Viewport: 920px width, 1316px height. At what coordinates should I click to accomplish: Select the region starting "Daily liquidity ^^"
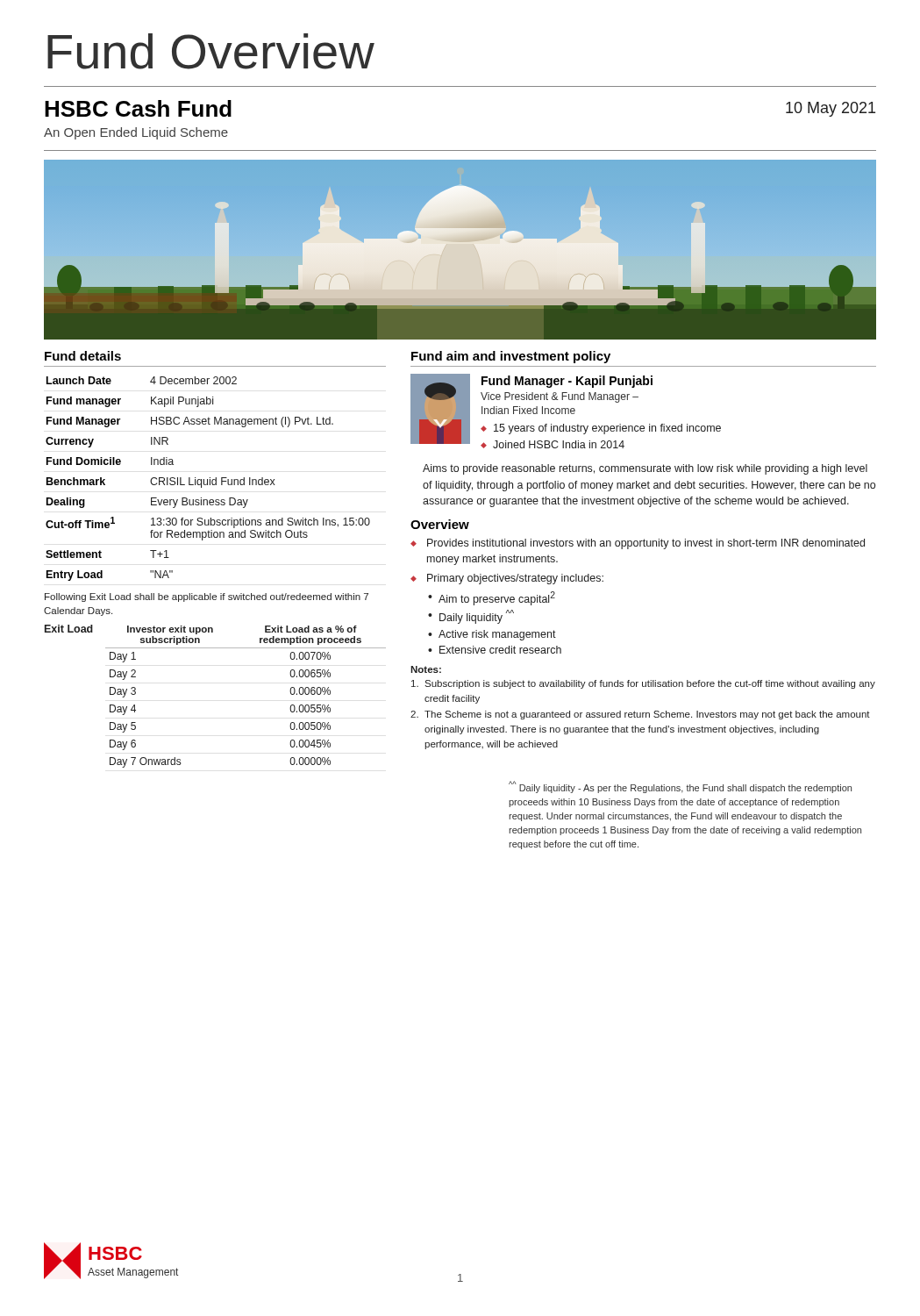[x=476, y=617]
